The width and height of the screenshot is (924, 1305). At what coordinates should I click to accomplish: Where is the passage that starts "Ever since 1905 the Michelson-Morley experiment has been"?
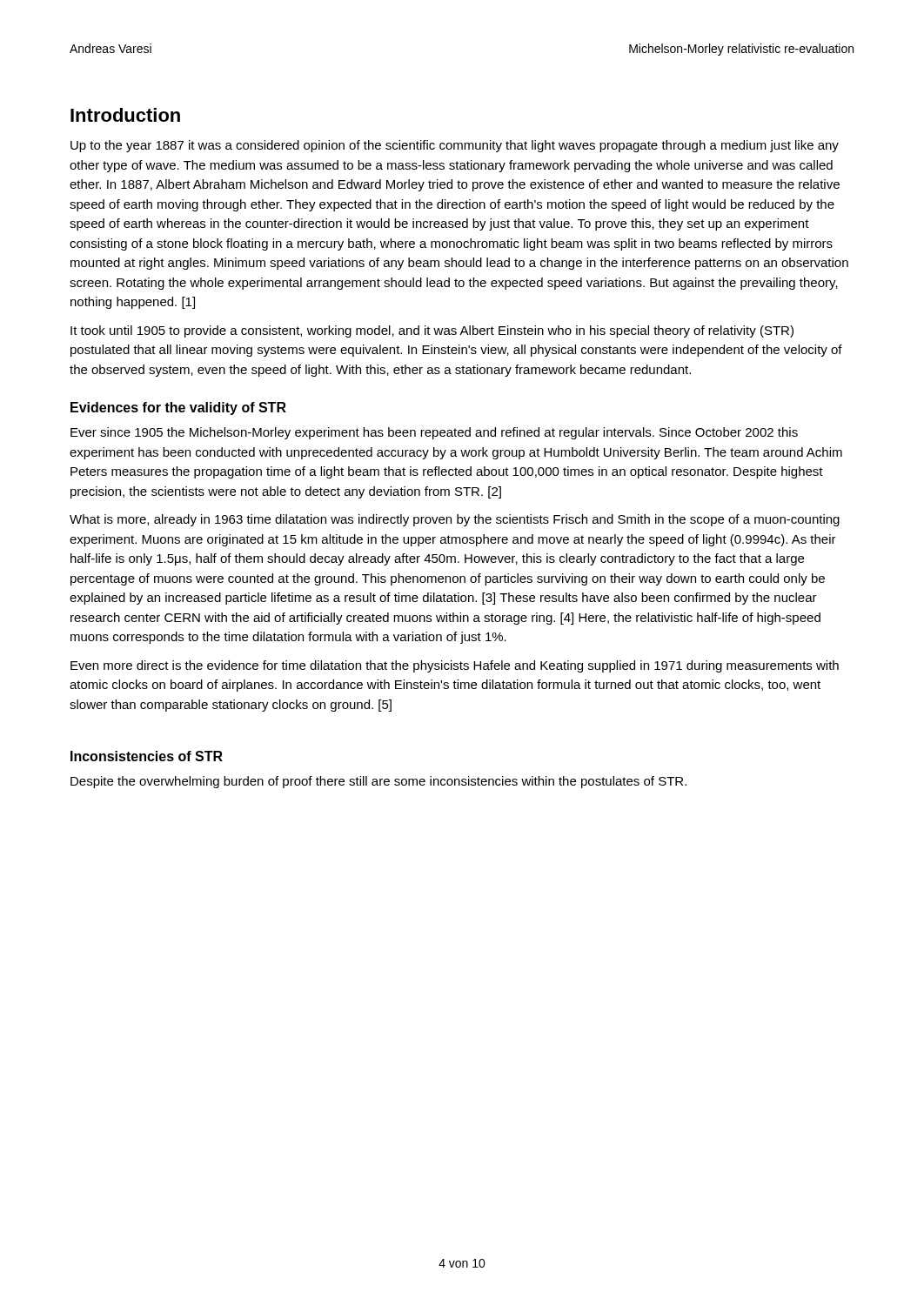coord(462,462)
